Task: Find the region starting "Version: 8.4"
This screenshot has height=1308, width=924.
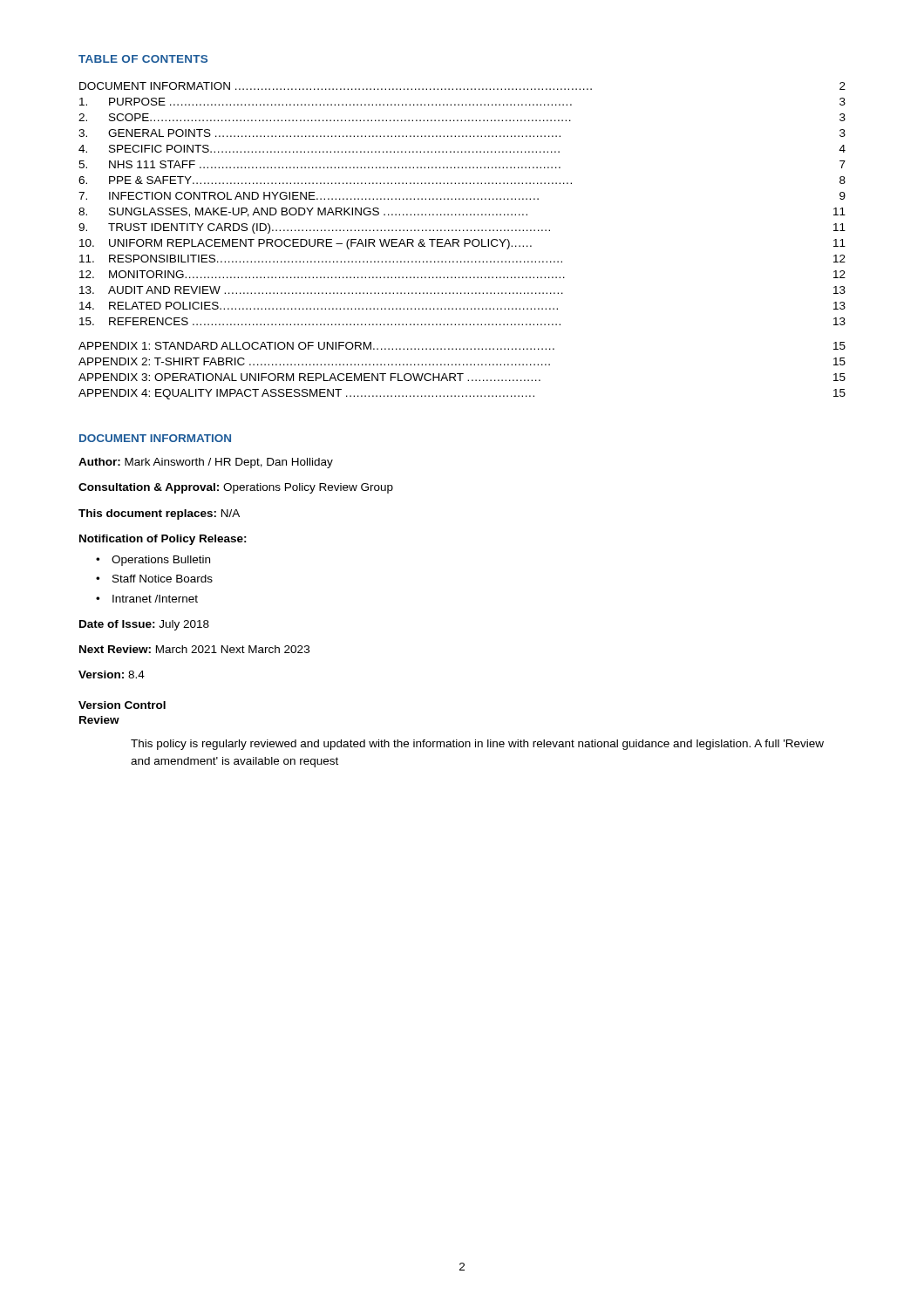Action: pyautogui.click(x=111, y=675)
